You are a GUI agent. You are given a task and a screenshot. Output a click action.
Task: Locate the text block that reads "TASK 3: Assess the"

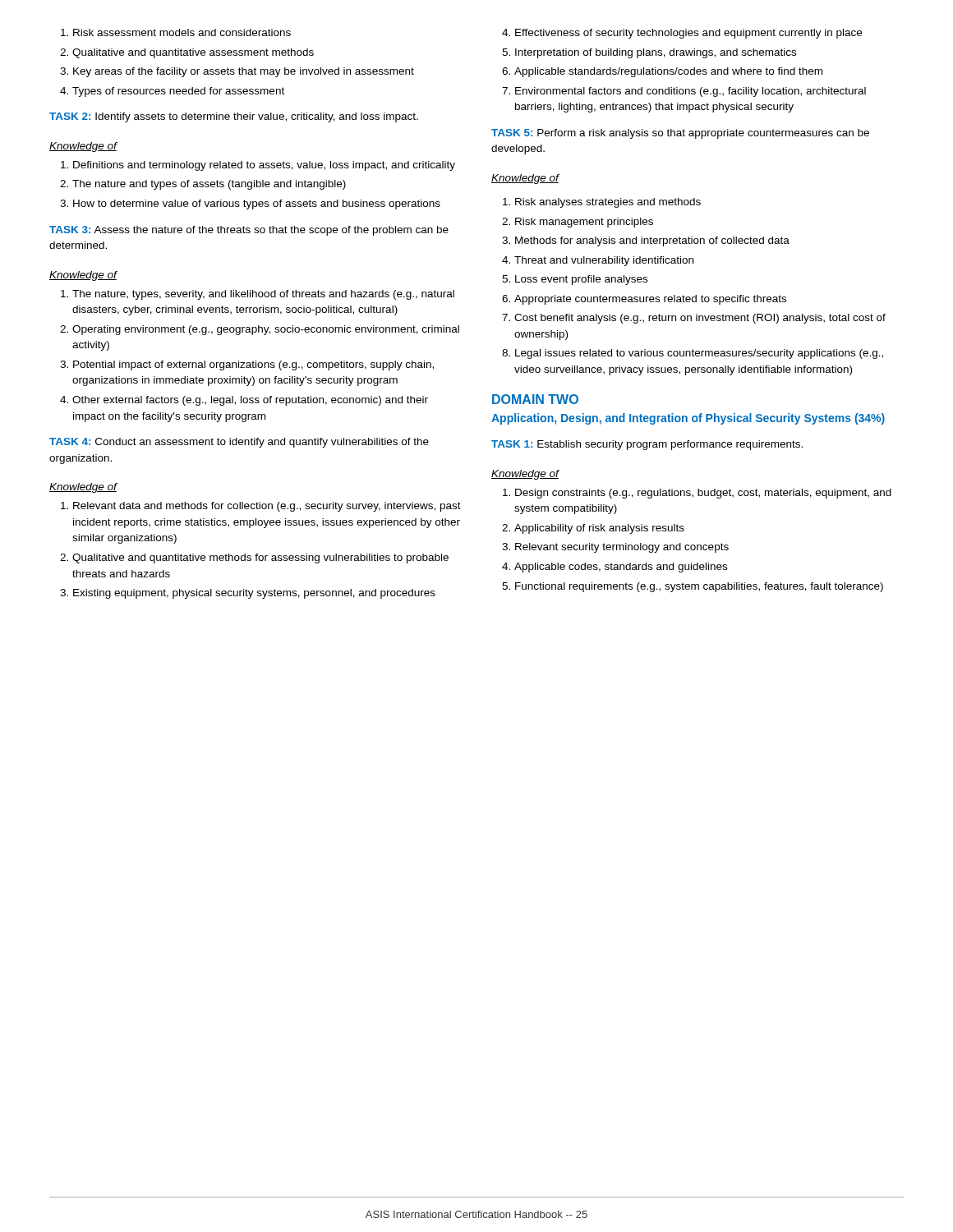[249, 237]
